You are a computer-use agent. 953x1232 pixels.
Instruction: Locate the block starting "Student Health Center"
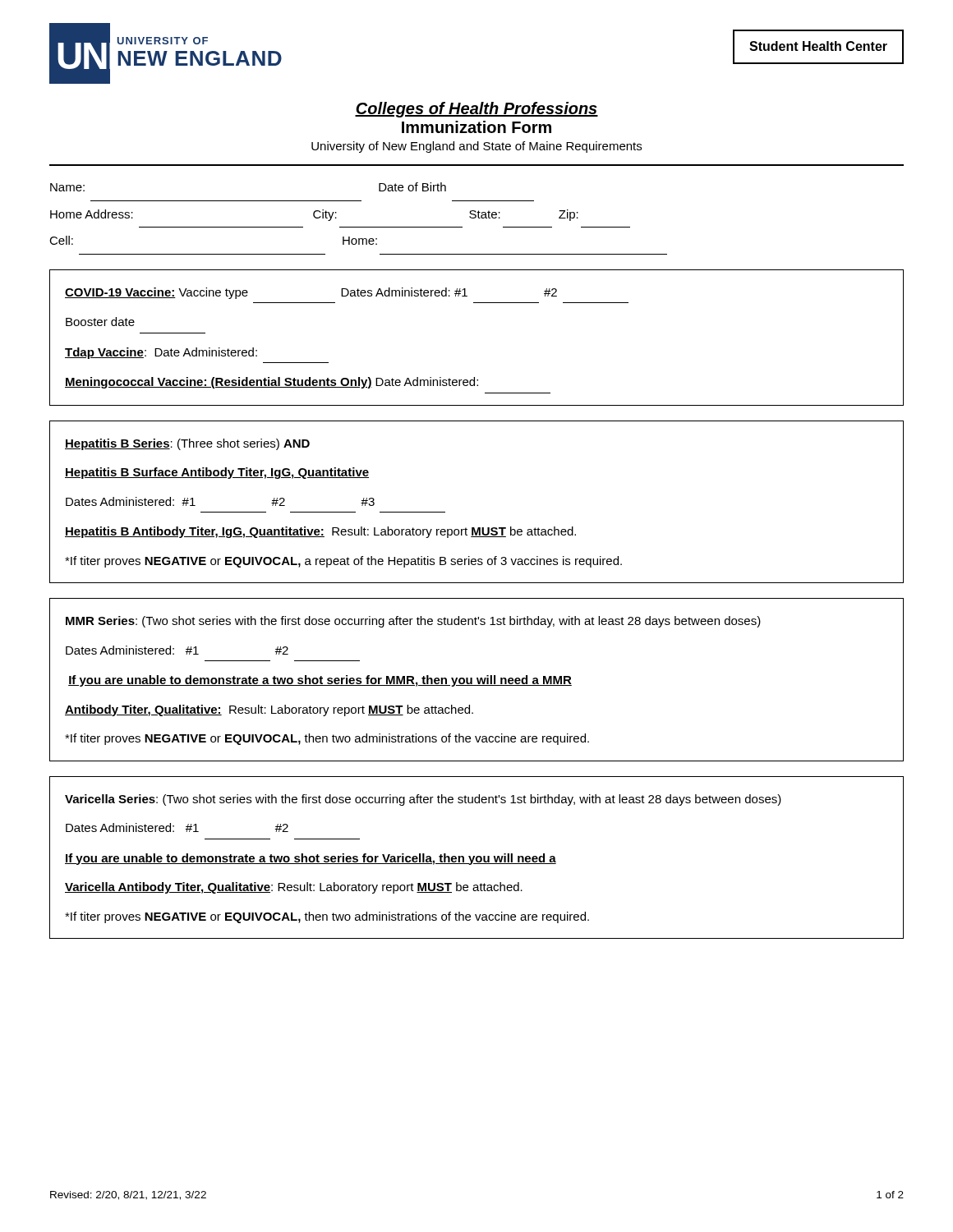click(x=818, y=46)
